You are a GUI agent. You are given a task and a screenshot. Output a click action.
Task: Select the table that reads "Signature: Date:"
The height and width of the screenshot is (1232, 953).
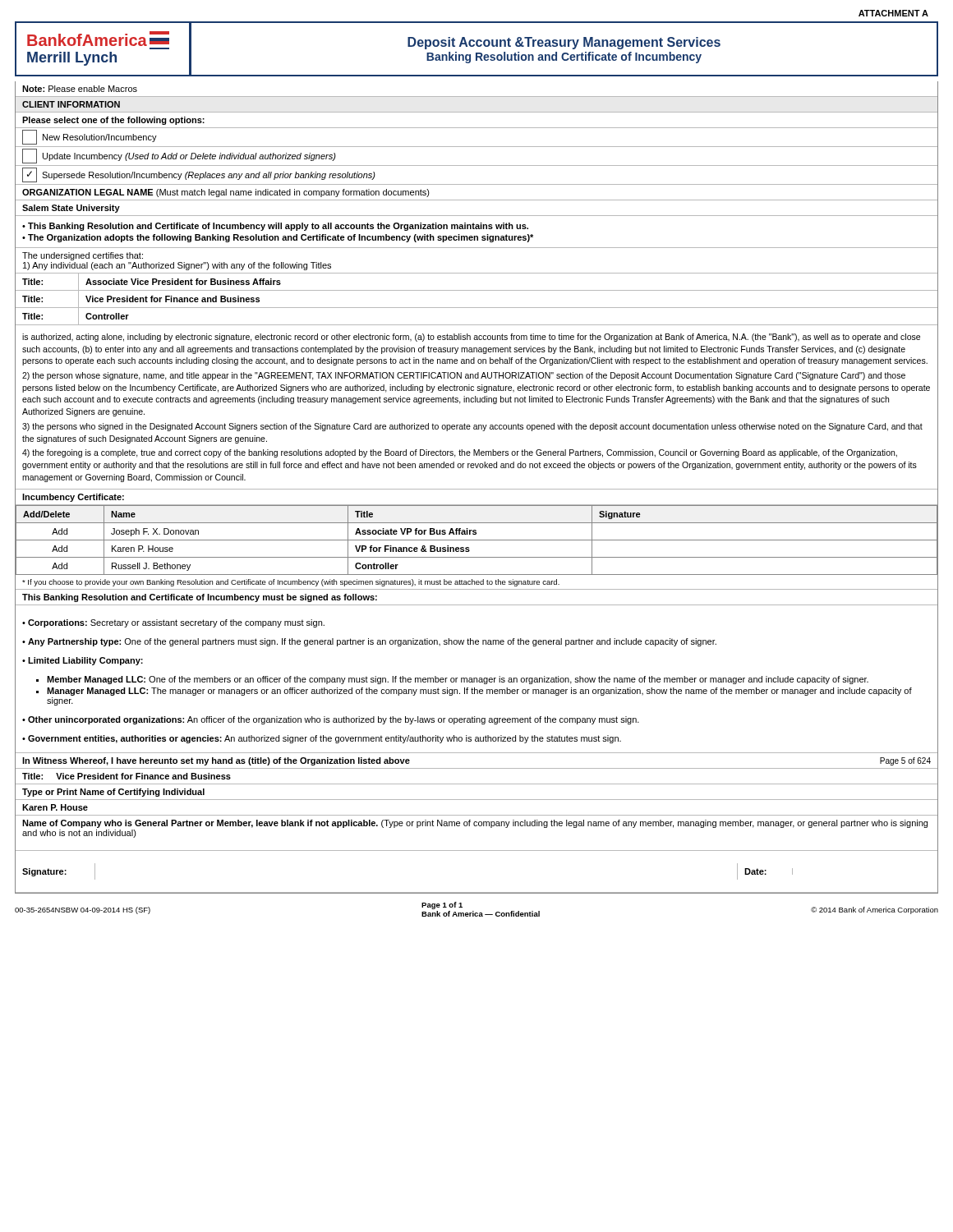point(476,872)
